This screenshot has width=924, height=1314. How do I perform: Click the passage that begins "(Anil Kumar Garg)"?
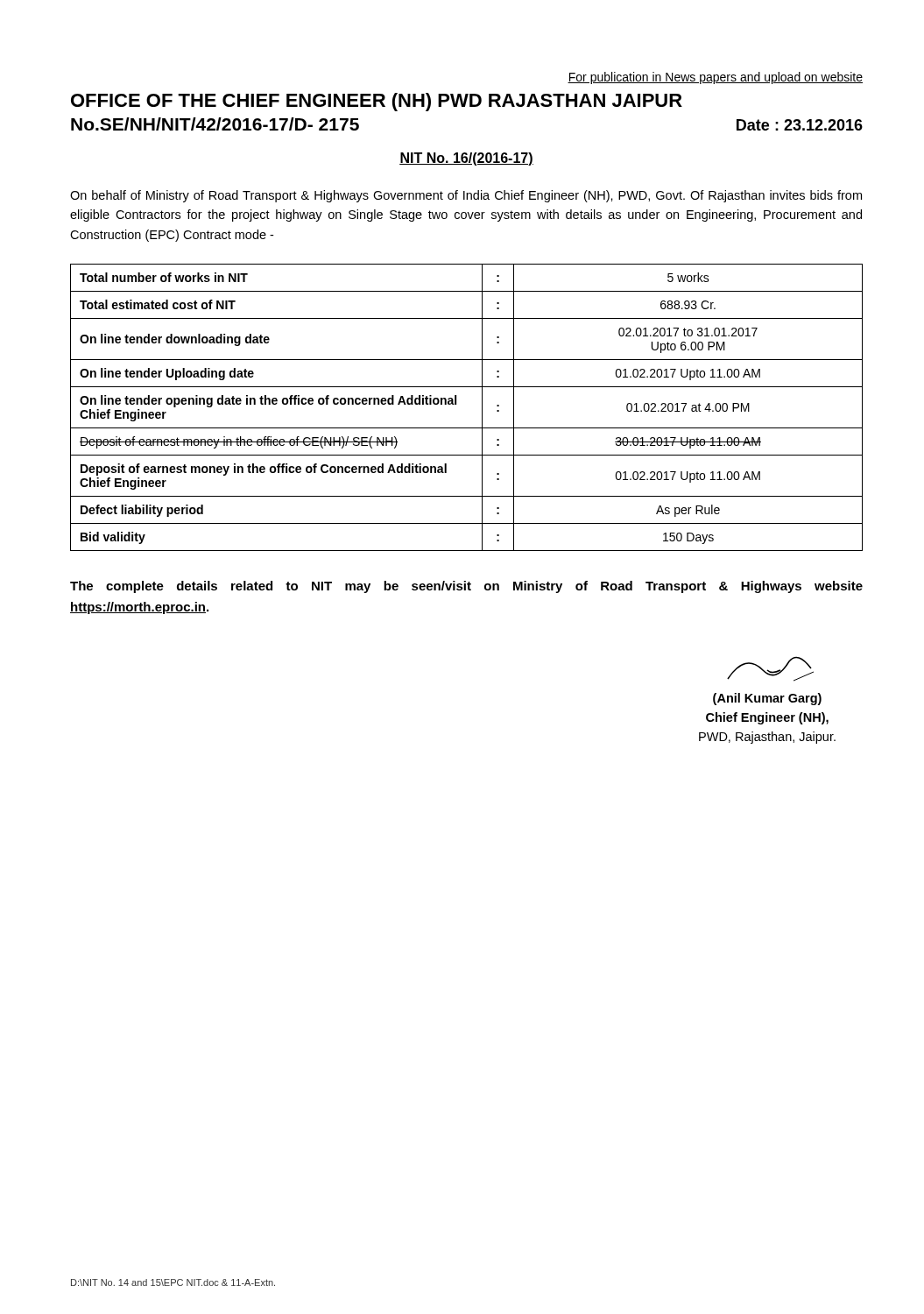pyautogui.click(x=767, y=694)
